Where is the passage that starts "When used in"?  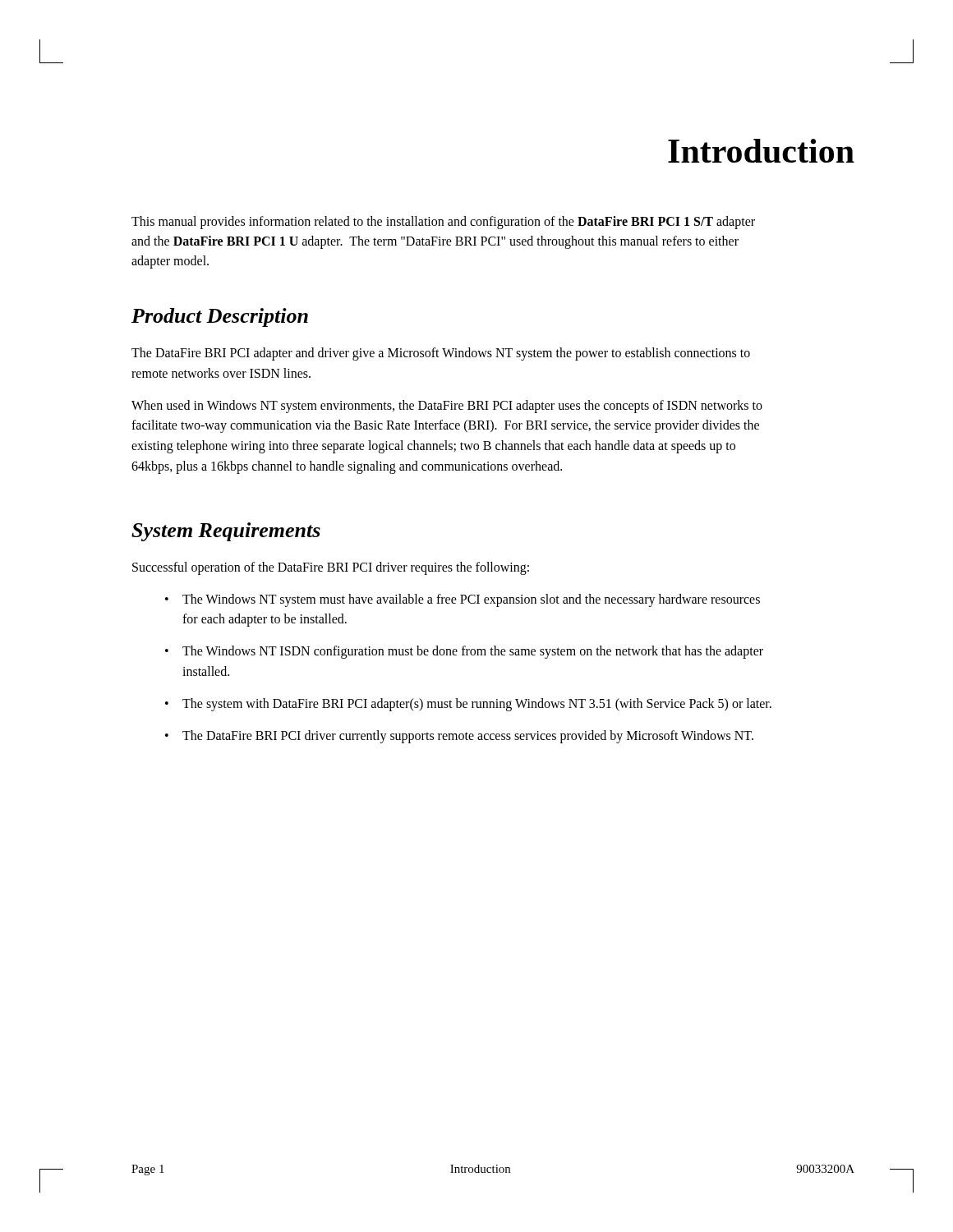(447, 436)
